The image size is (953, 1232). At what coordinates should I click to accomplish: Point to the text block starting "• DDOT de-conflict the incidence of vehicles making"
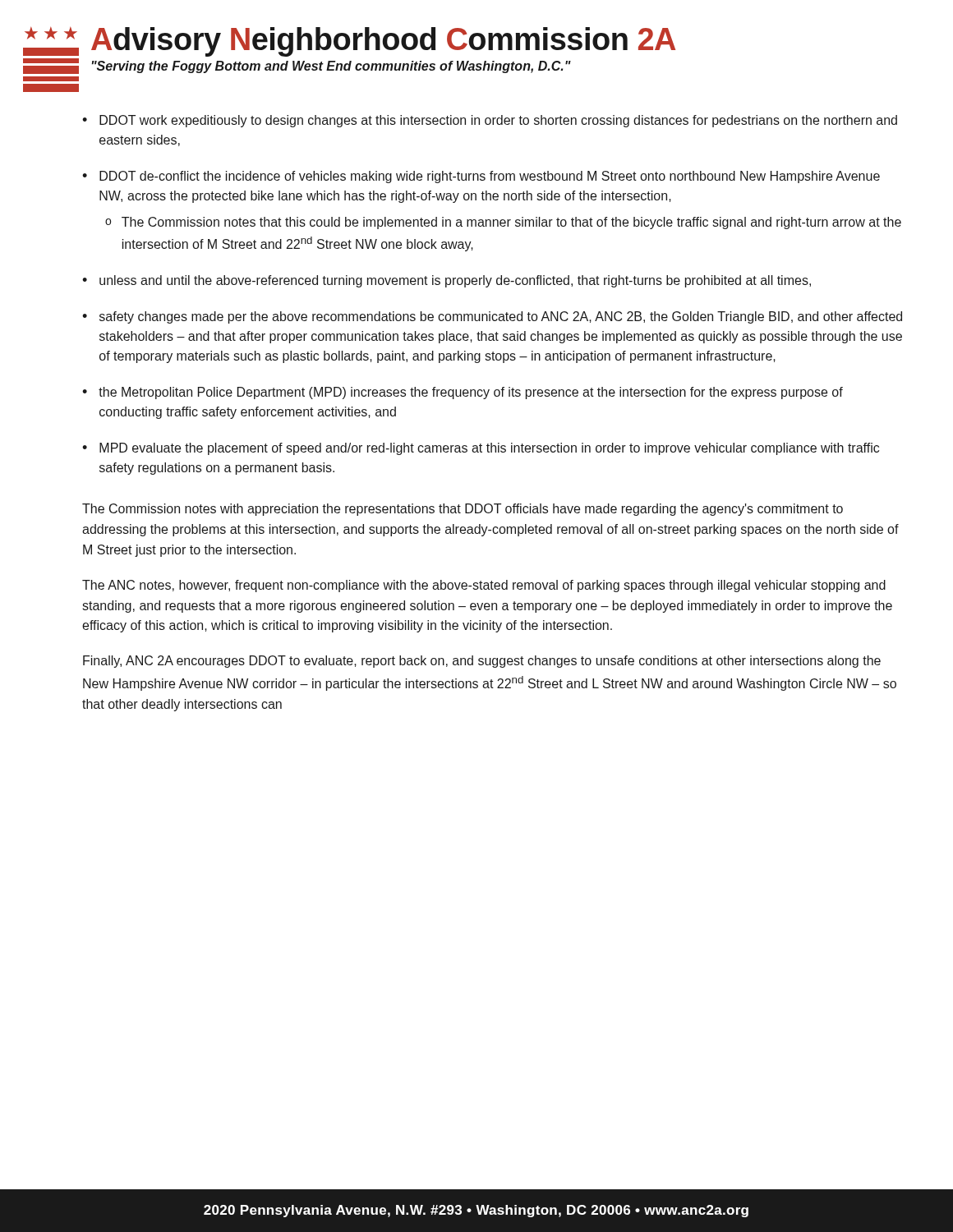(495, 211)
